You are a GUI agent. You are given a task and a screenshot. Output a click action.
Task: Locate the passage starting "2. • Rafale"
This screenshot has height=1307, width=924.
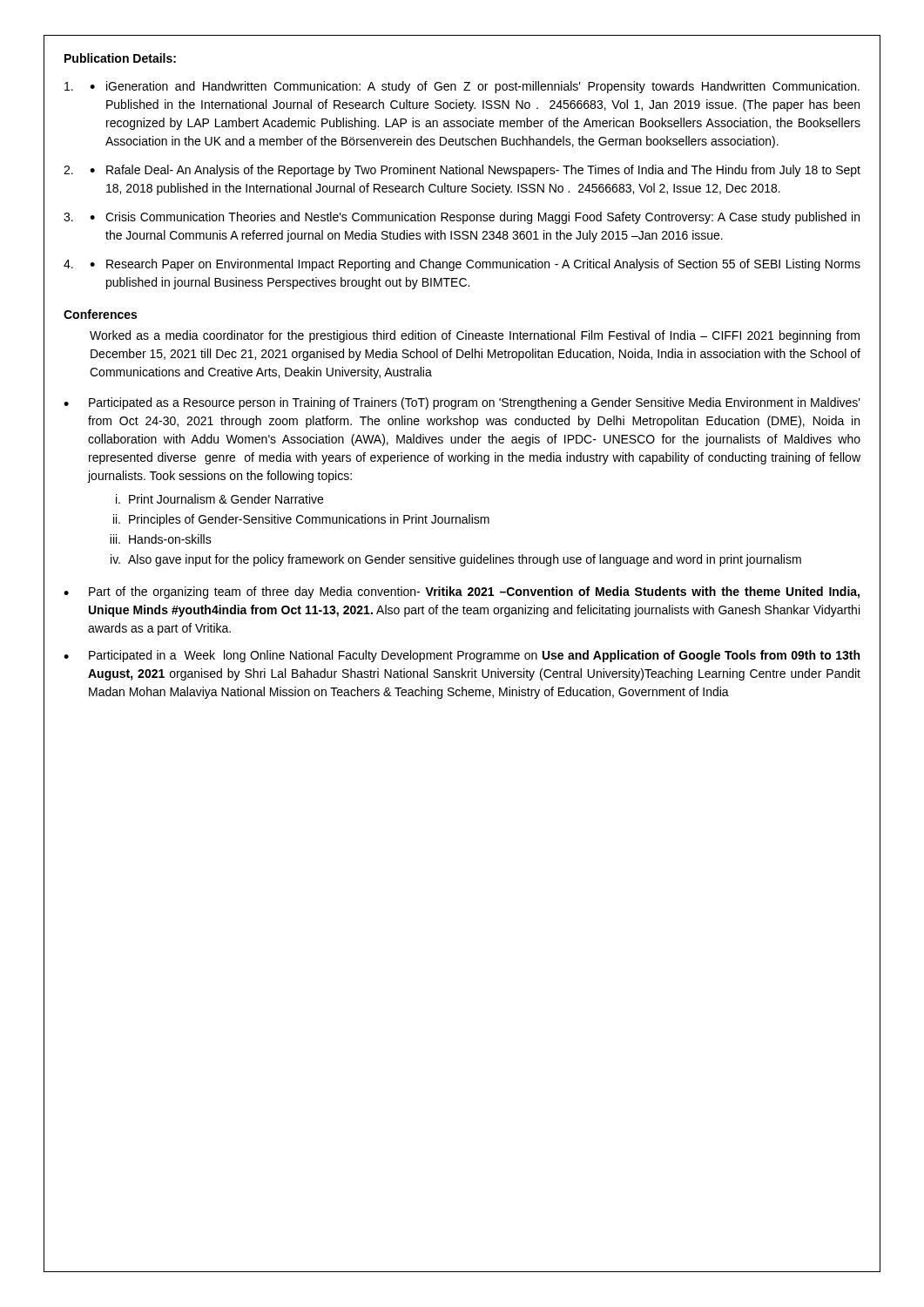462,179
